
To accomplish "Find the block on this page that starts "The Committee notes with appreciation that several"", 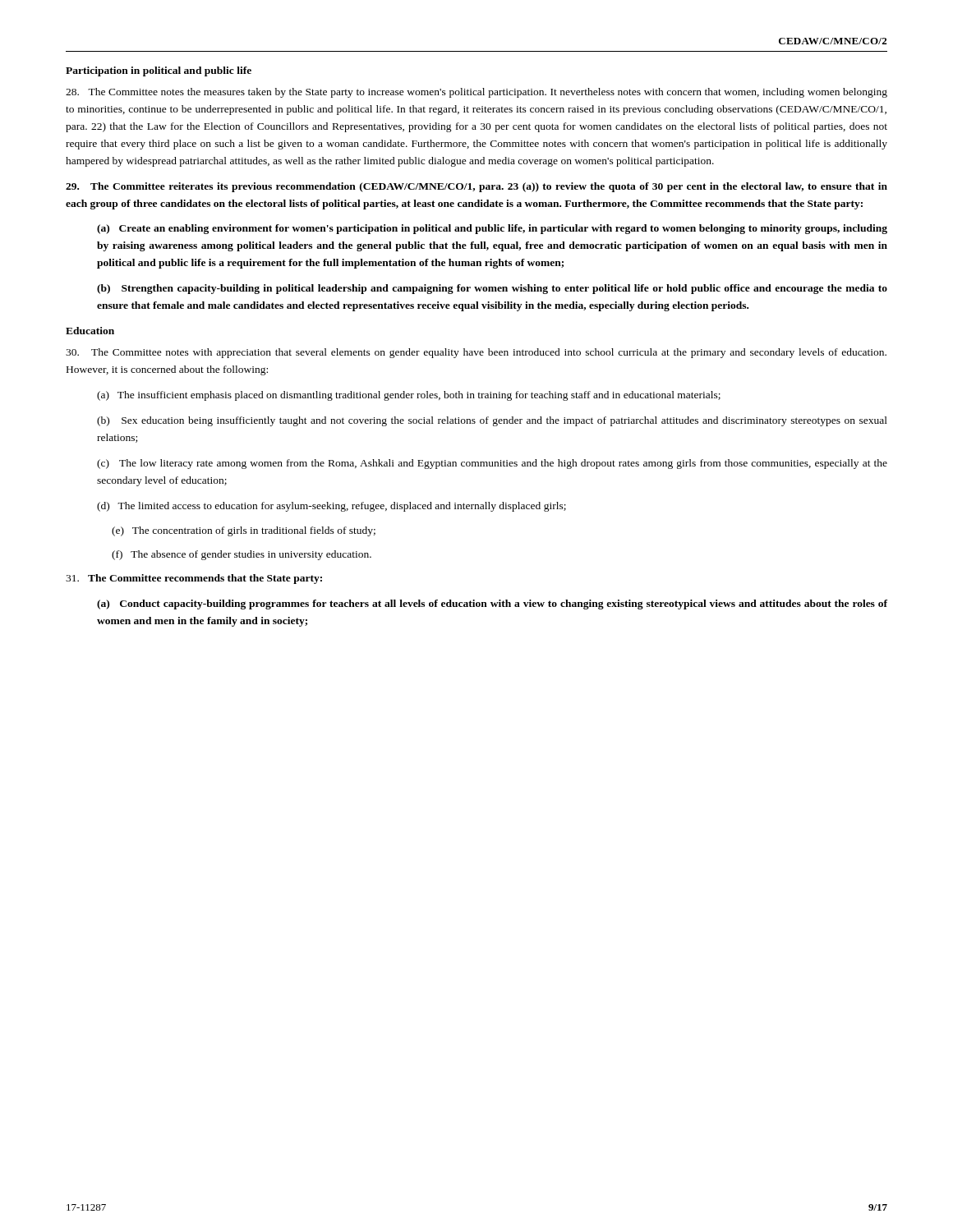I will point(476,361).
